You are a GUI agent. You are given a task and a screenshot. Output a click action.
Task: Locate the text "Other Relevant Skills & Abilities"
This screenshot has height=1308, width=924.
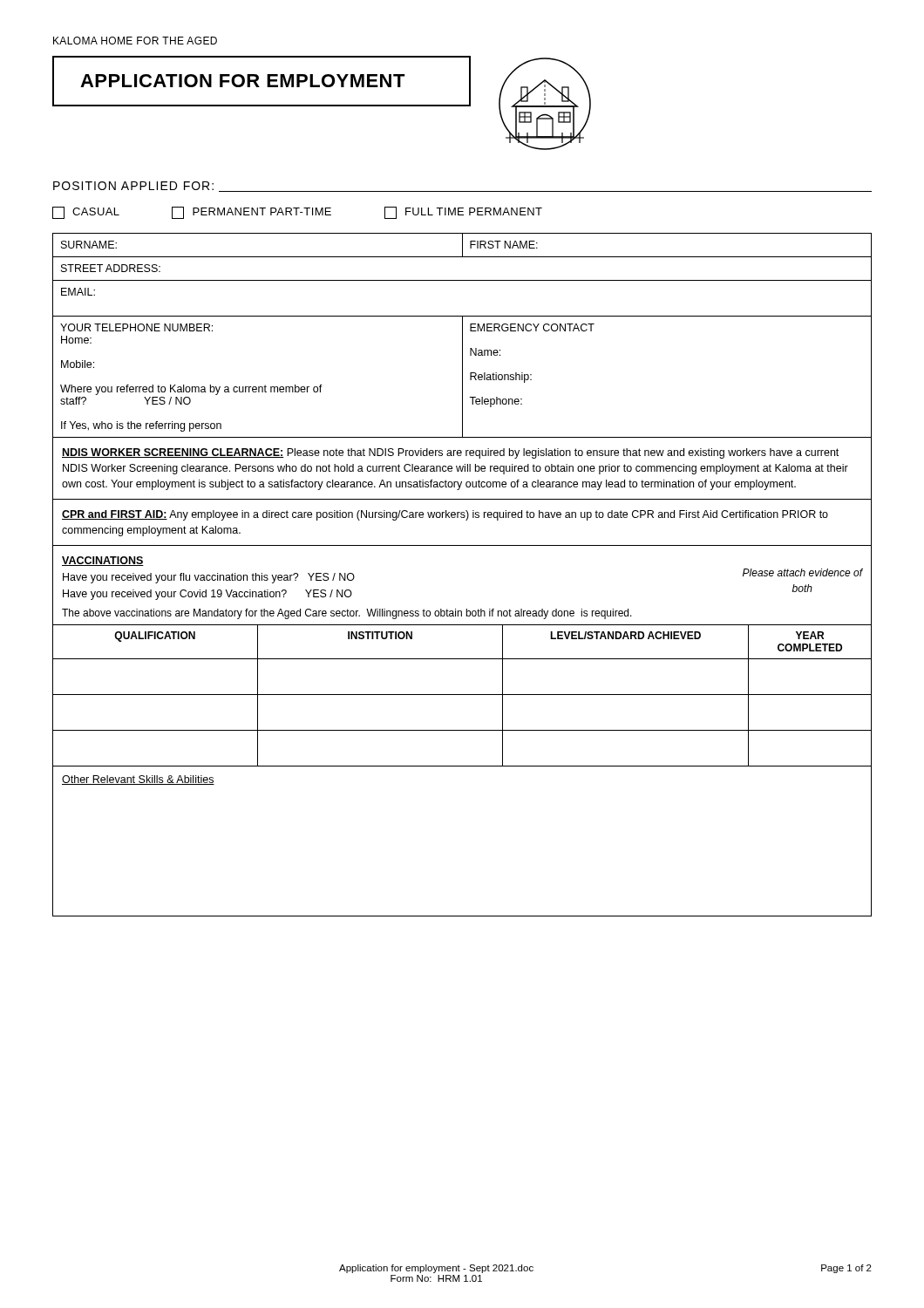coord(138,780)
